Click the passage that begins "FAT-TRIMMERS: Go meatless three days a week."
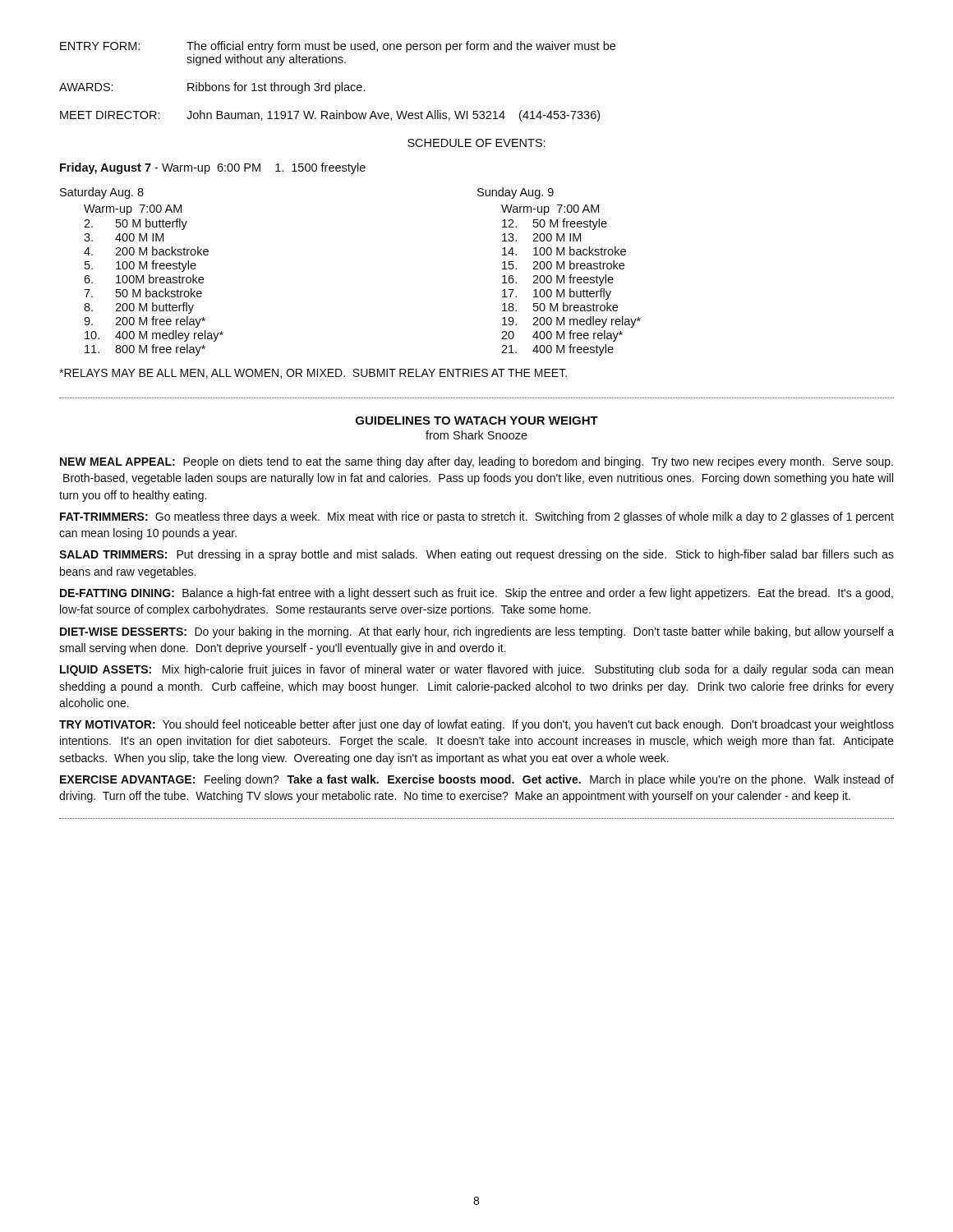953x1232 pixels. click(x=476, y=525)
